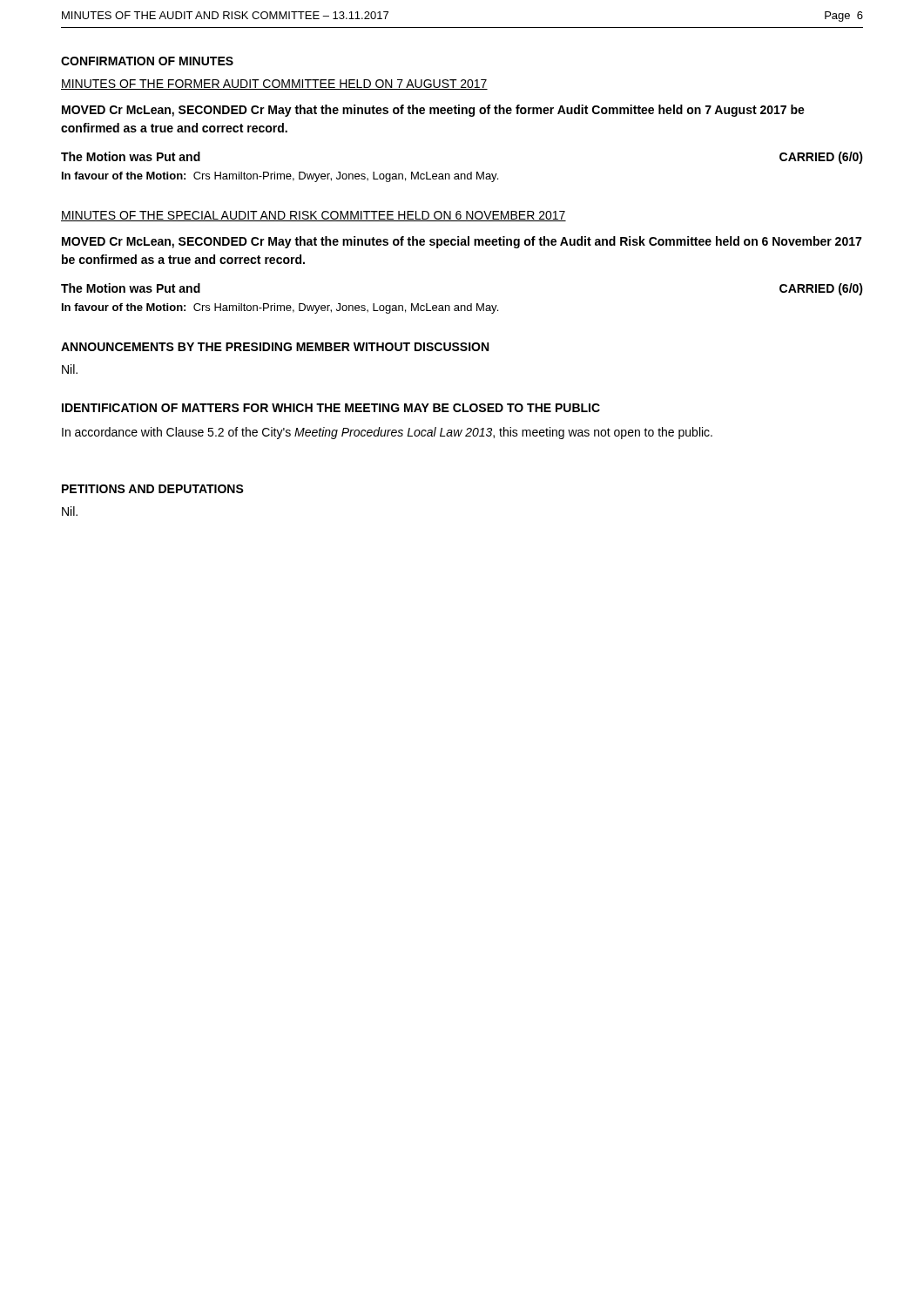The image size is (924, 1307).
Task: Navigate to the text starting "MINUTES OF THE FORMER AUDIT"
Action: click(274, 84)
